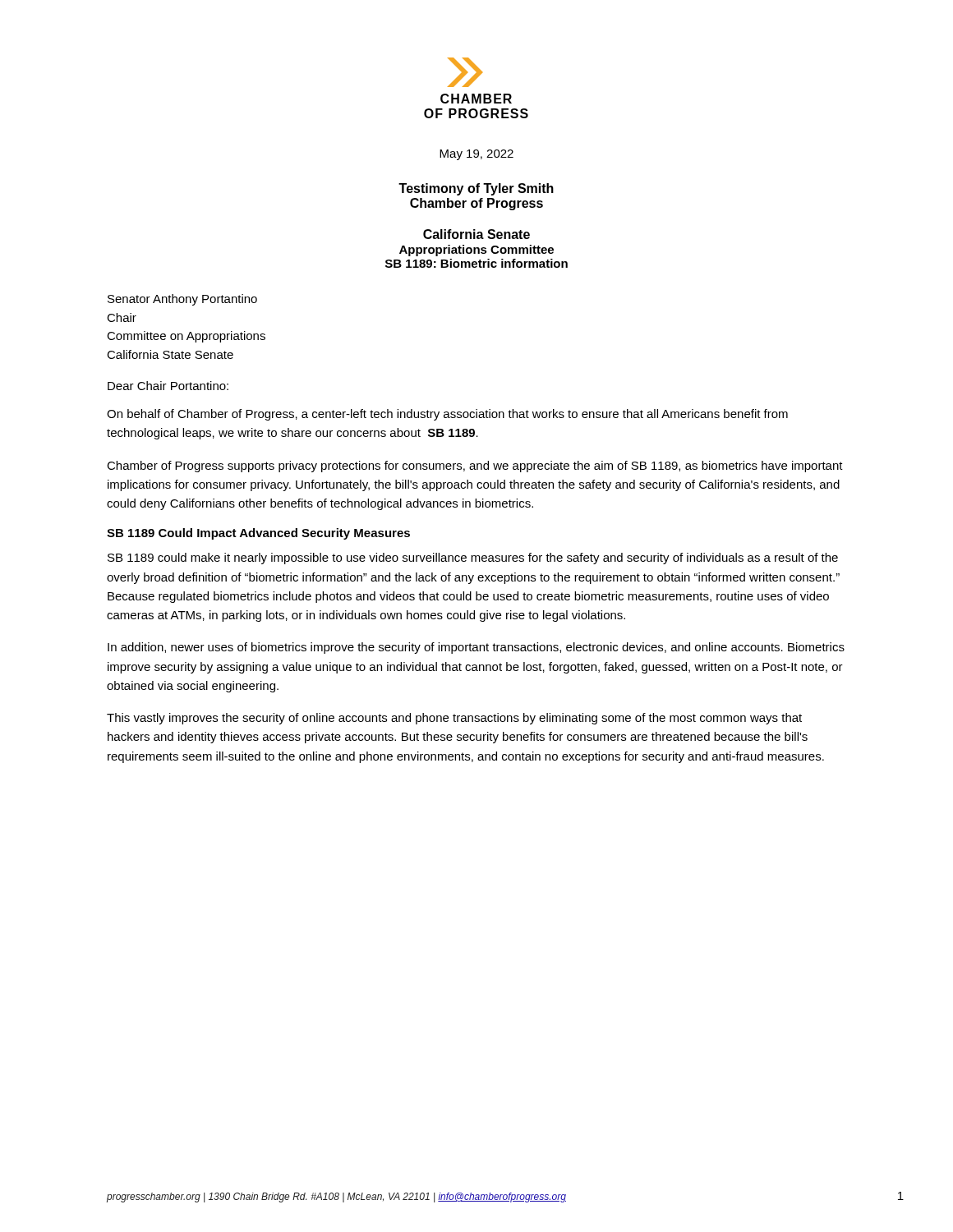Find the region starting "Senator Anthony Portantino Chair Committee on Appropriations California"
This screenshot has width=953, height=1232.
(186, 326)
